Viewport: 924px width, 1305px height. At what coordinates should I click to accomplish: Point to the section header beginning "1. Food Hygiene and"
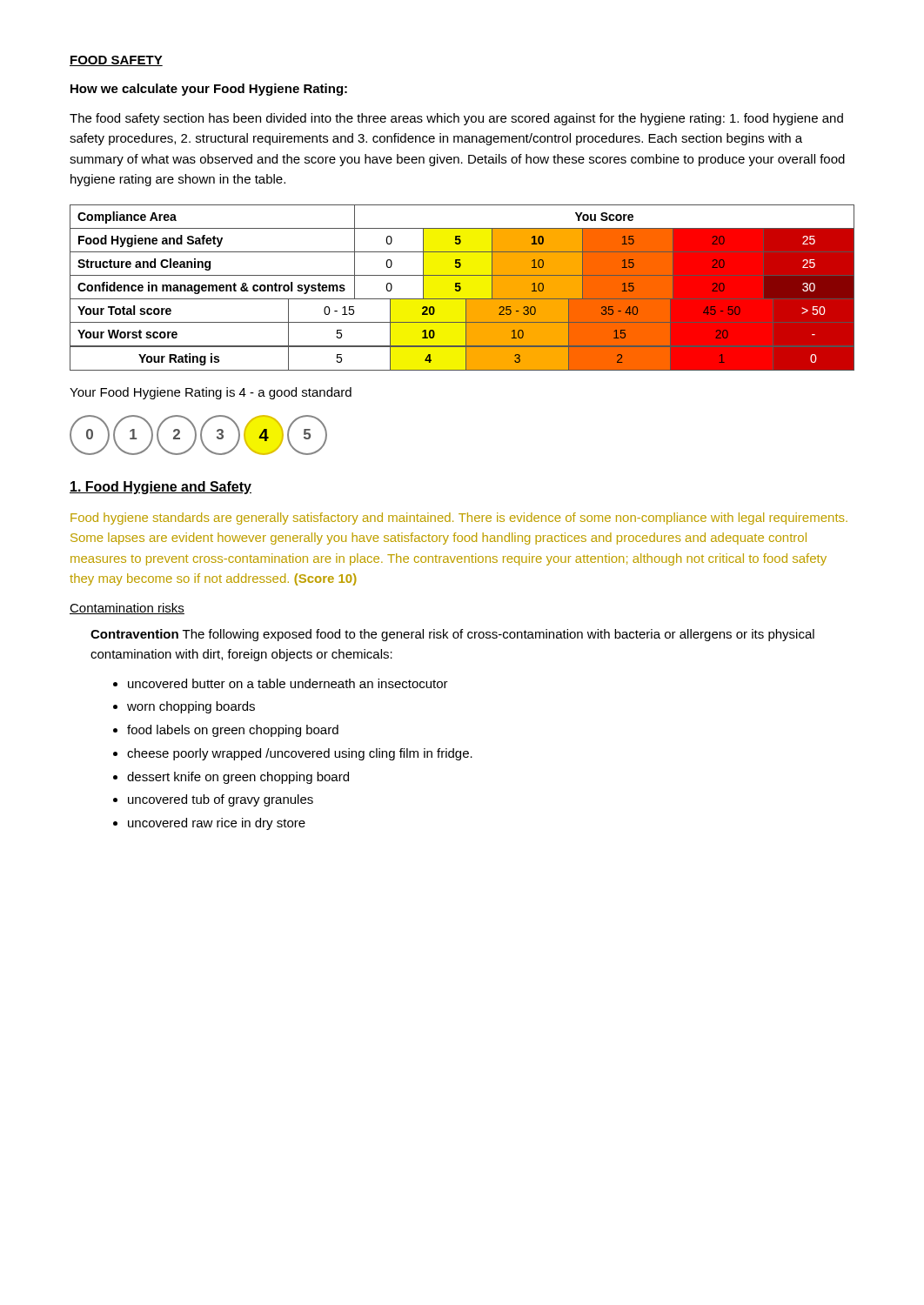pos(160,487)
